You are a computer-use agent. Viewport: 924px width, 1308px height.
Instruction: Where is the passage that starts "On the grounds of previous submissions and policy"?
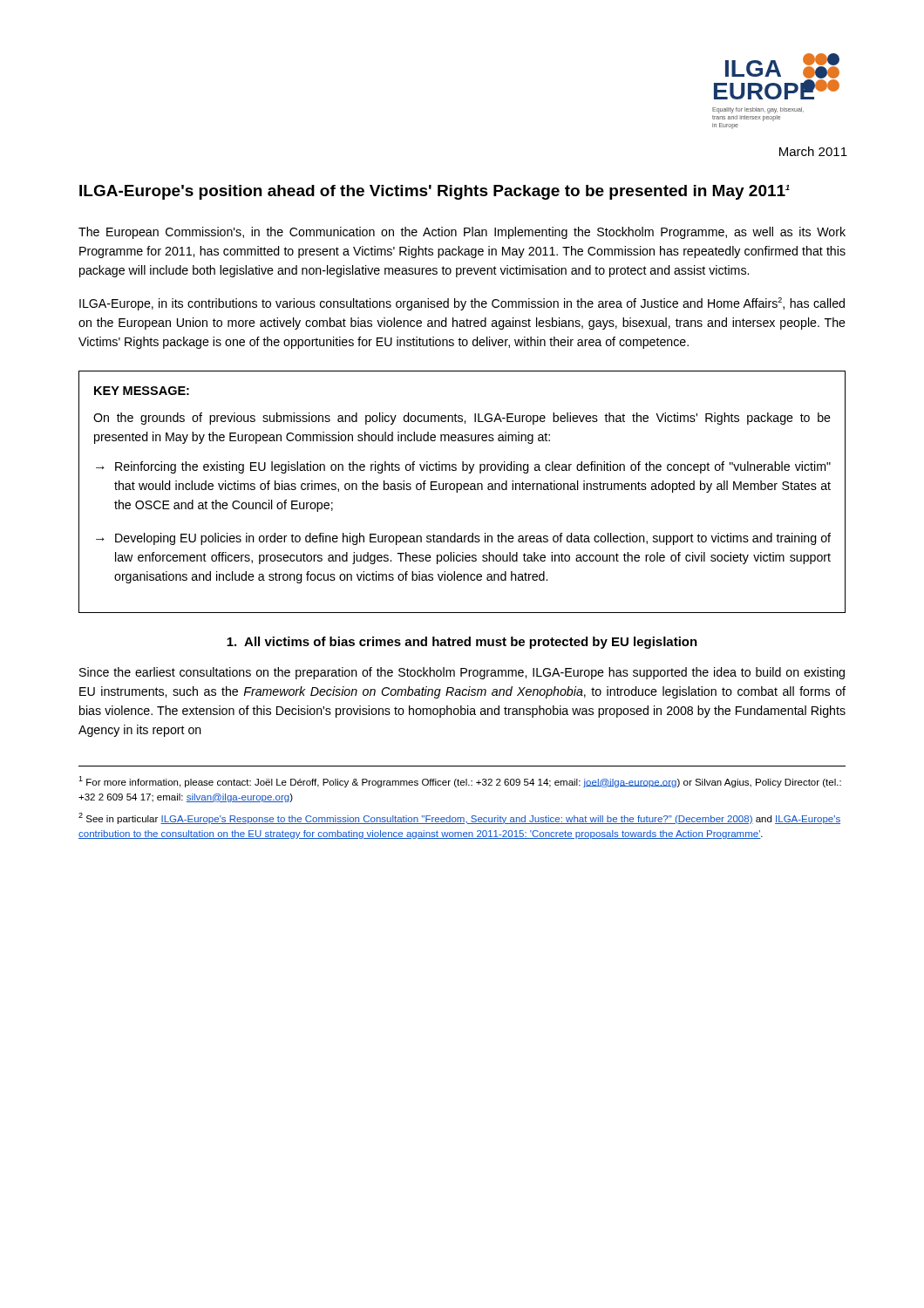(x=462, y=427)
